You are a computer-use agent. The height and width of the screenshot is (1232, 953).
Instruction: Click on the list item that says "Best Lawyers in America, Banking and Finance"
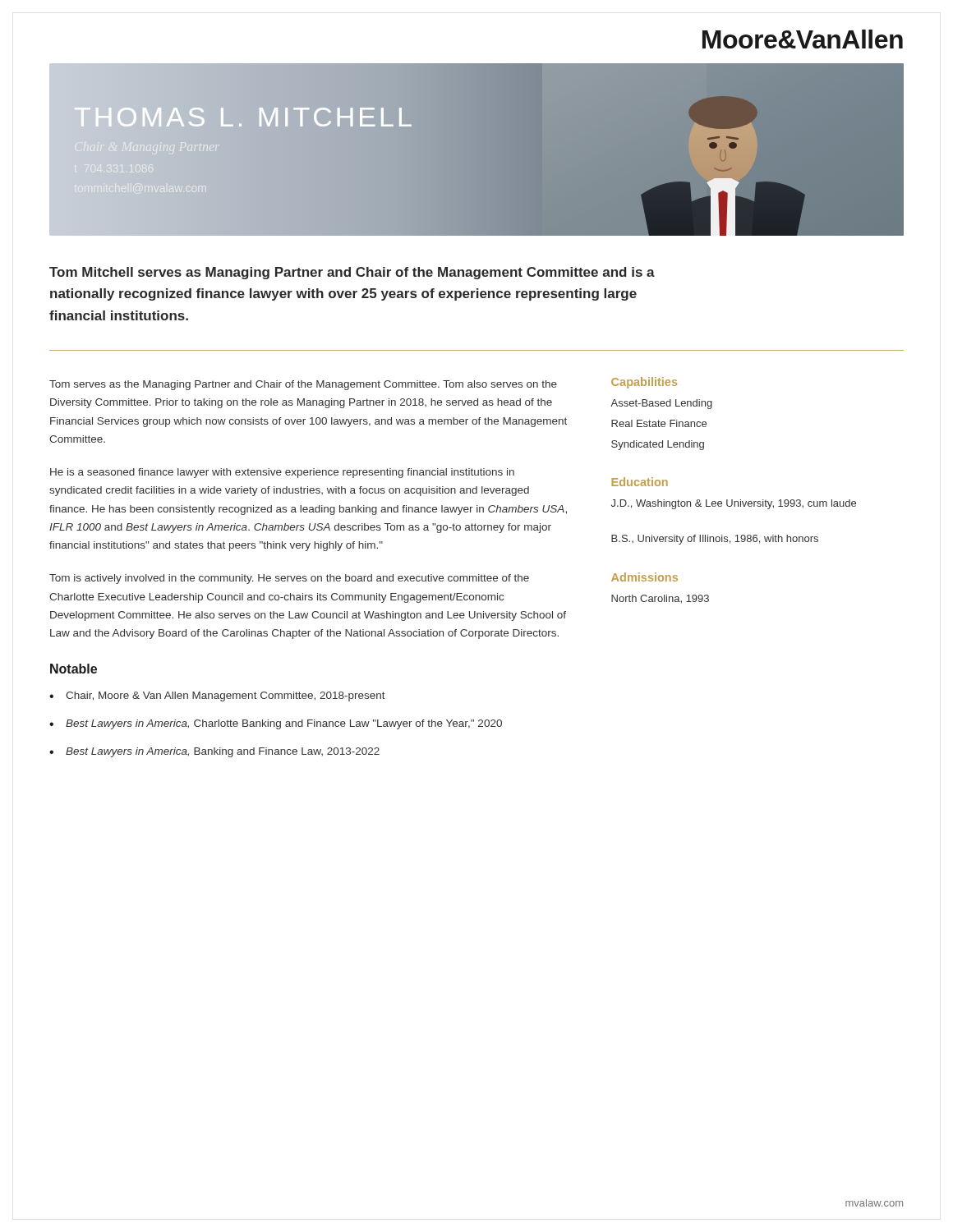[223, 751]
